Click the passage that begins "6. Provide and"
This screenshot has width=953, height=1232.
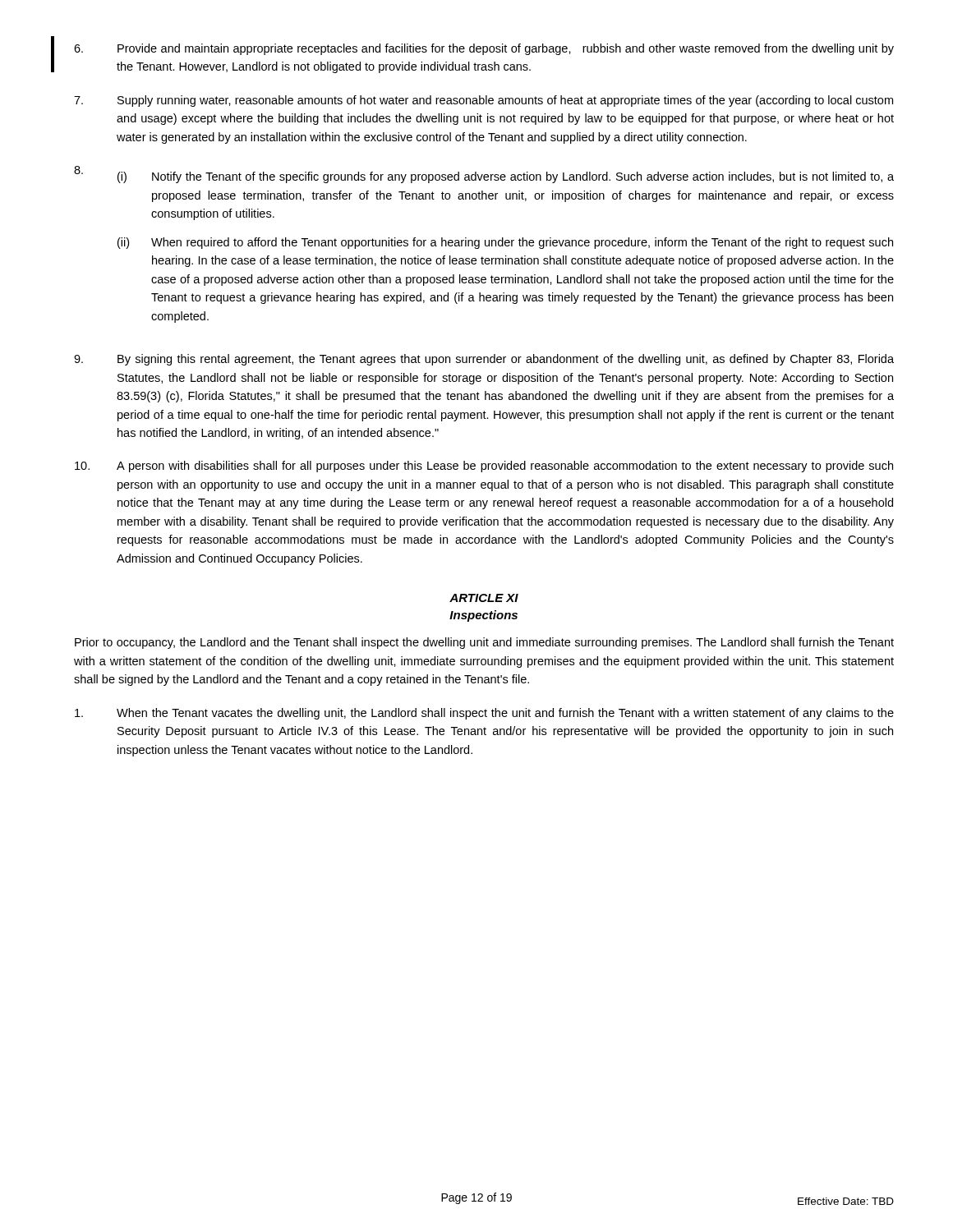484,58
